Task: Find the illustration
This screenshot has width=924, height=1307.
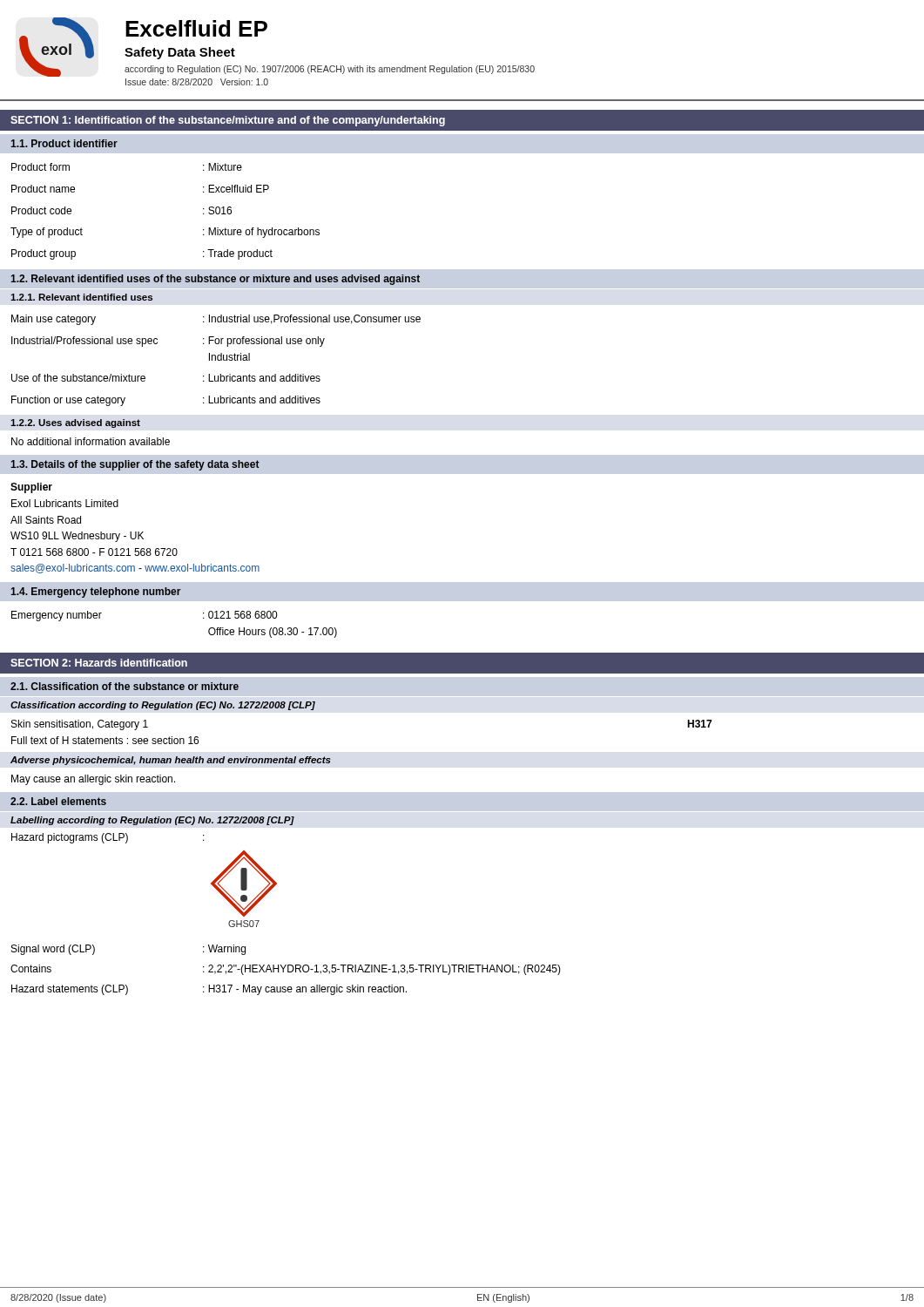Action: click(462, 891)
